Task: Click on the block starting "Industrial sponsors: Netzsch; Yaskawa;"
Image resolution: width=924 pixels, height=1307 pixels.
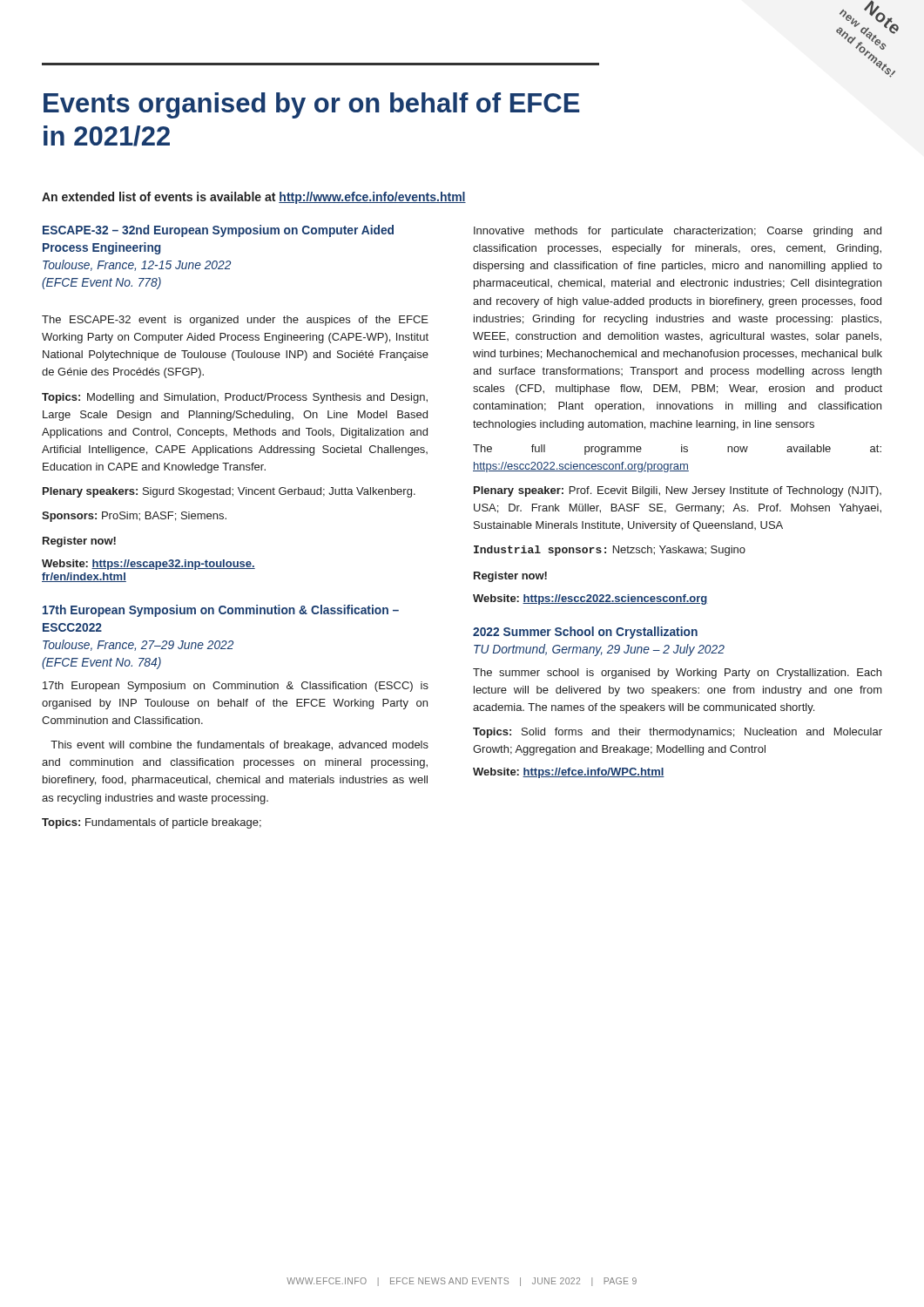Action: [678, 551]
